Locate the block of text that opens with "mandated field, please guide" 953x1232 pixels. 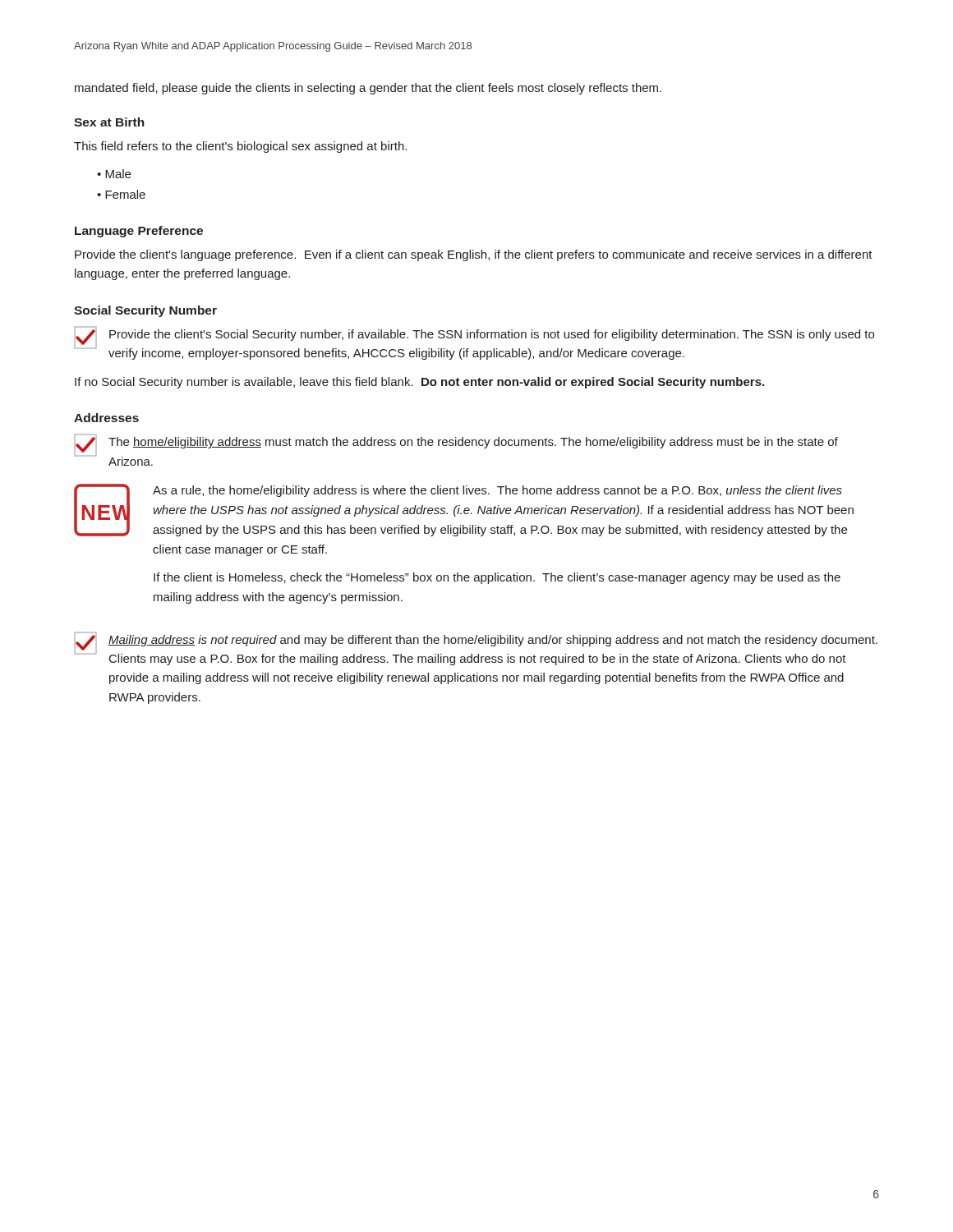[x=368, y=87]
